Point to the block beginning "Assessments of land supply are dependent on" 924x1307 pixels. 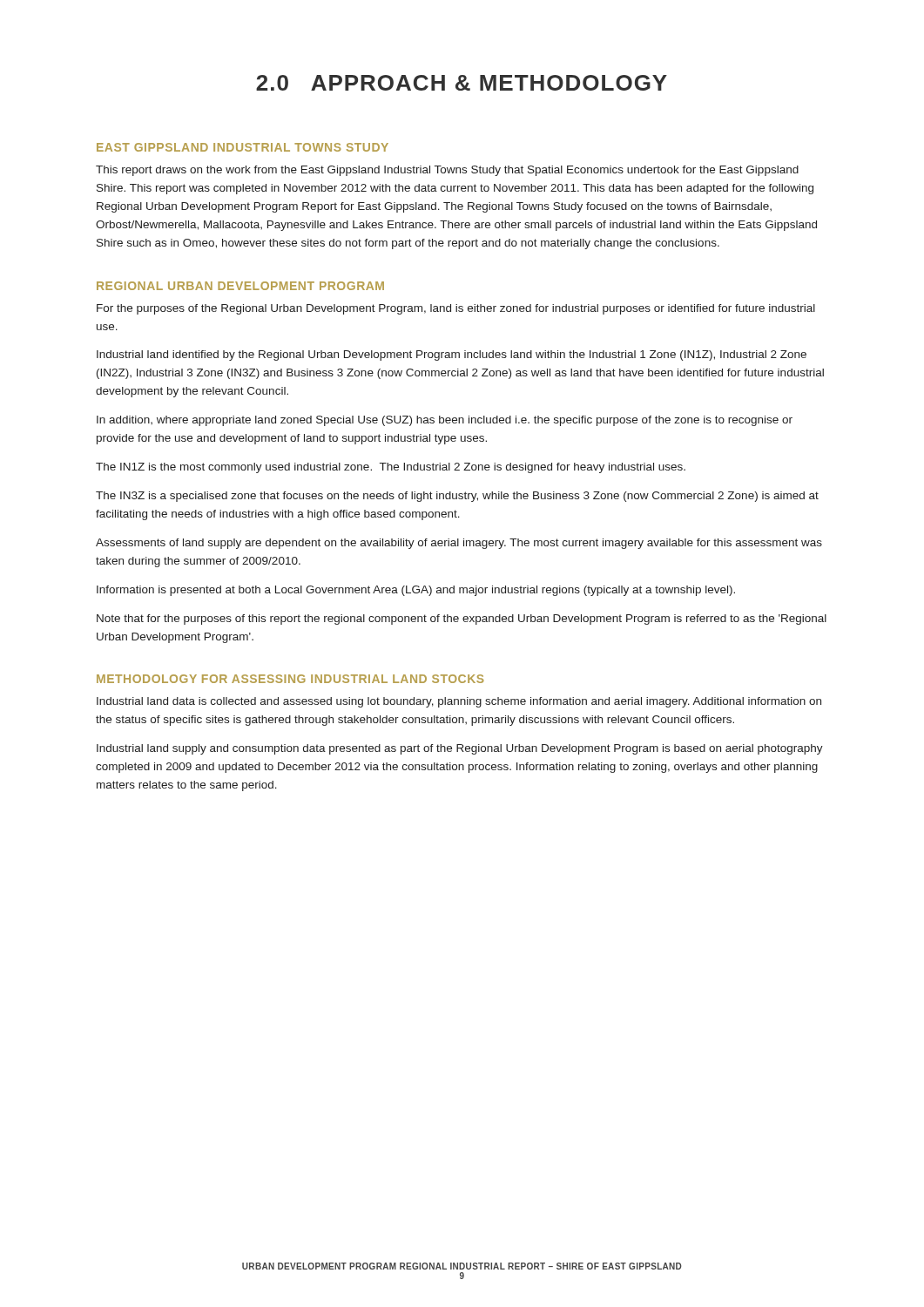pyautogui.click(x=459, y=551)
